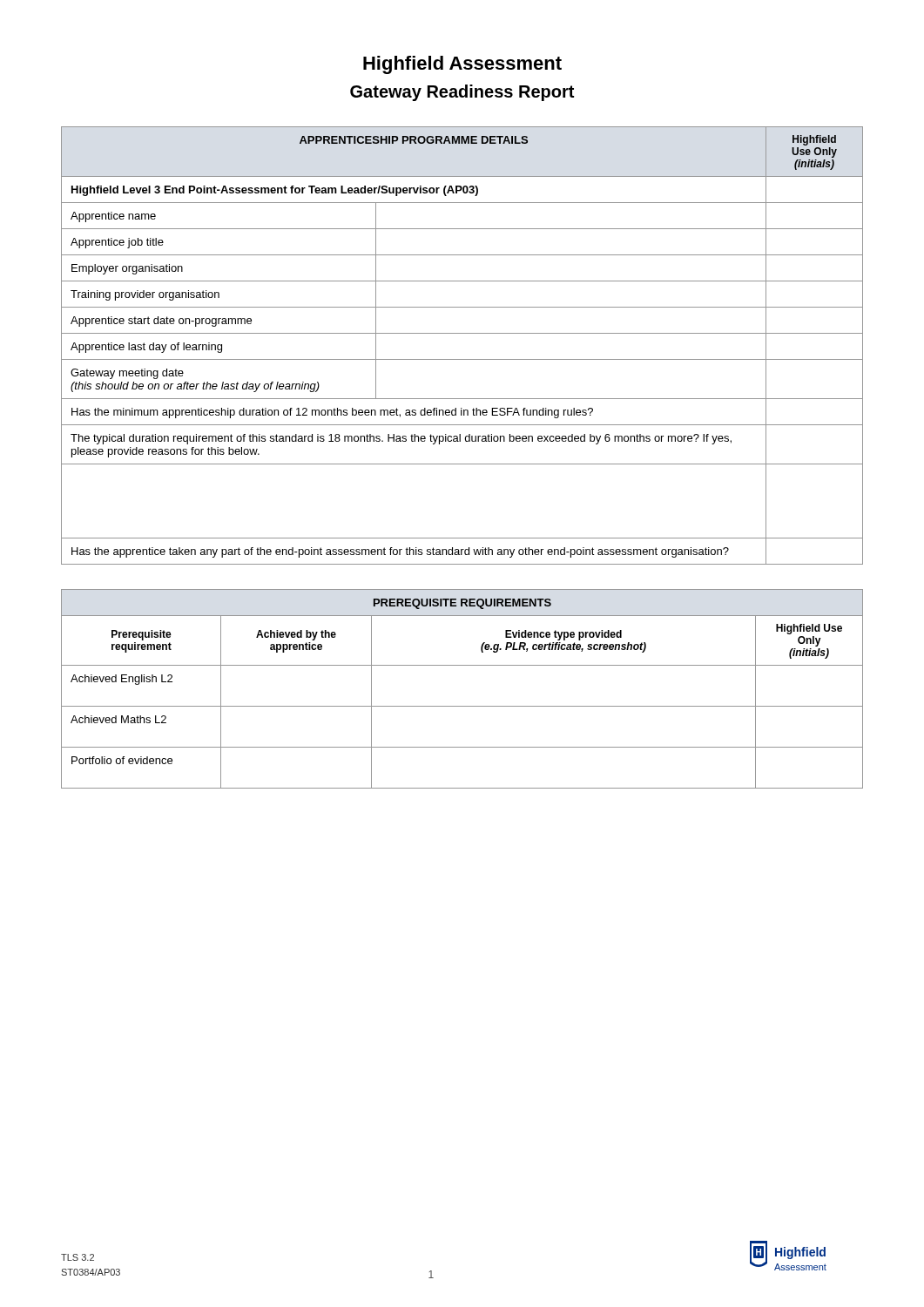Click on the table containing "Achieved English L2"
This screenshot has height=1307, width=924.
462,689
